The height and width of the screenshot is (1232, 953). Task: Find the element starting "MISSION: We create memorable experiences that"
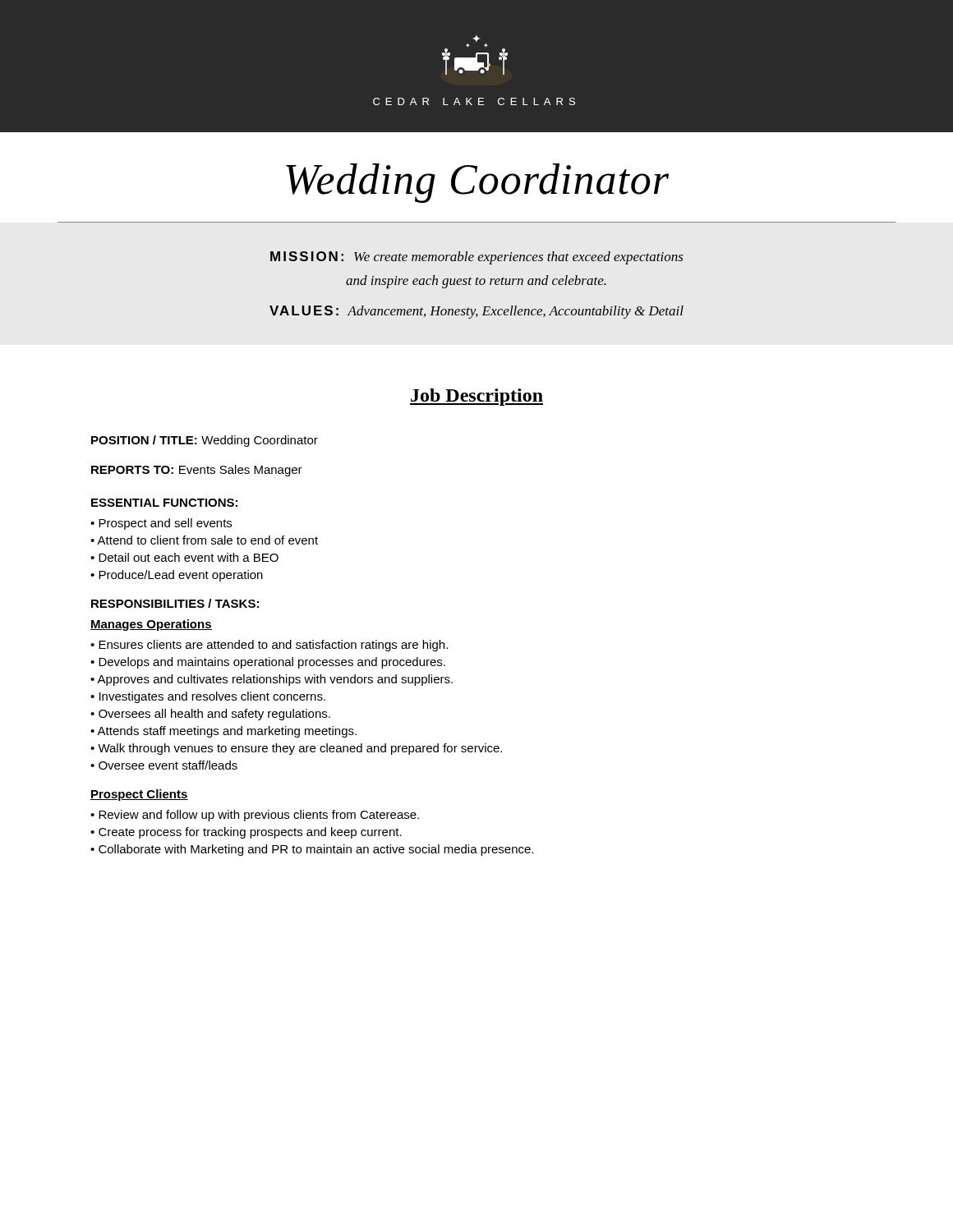[x=476, y=284]
